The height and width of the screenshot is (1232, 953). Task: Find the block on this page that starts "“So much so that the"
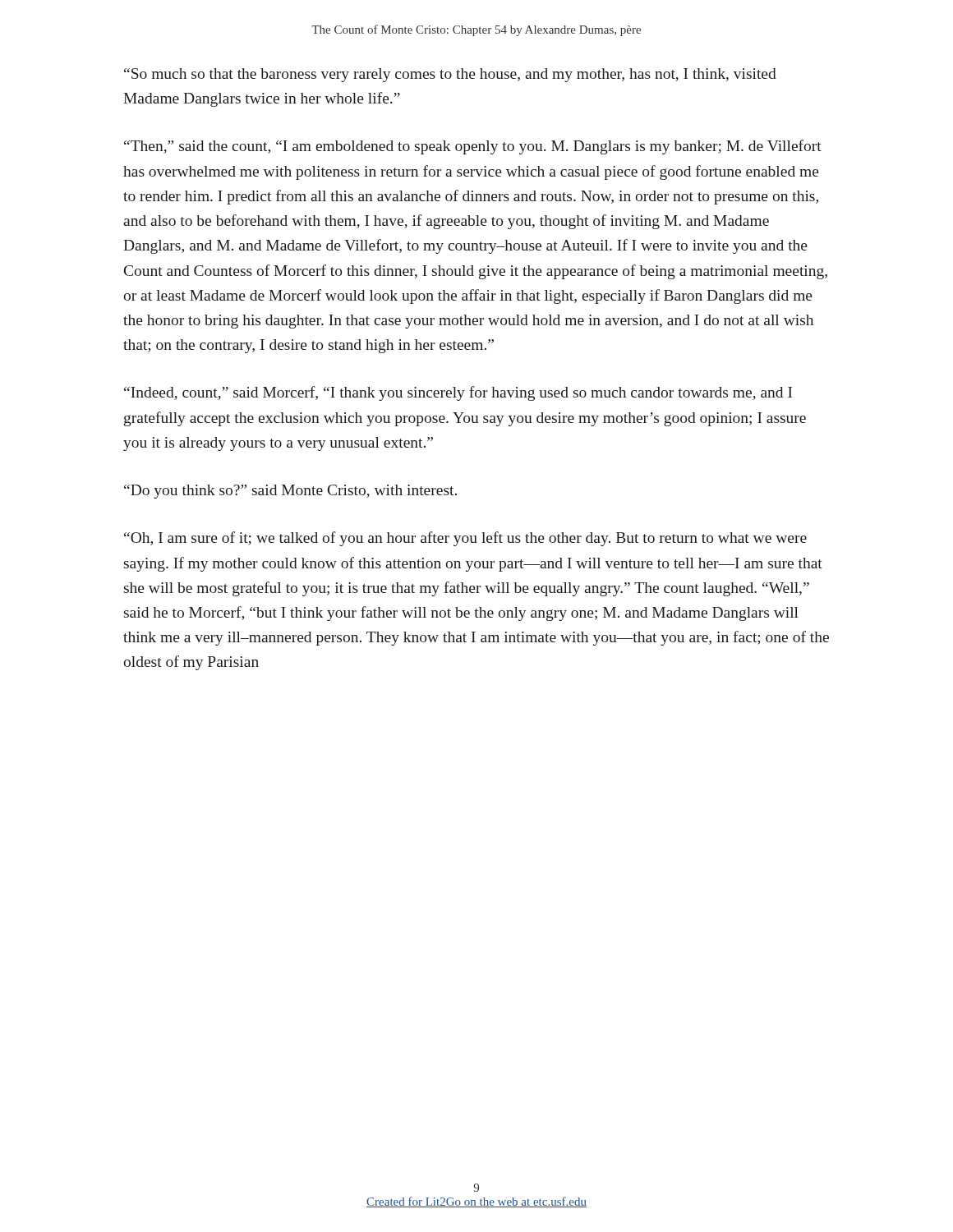pyautogui.click(x=450, y=86)
